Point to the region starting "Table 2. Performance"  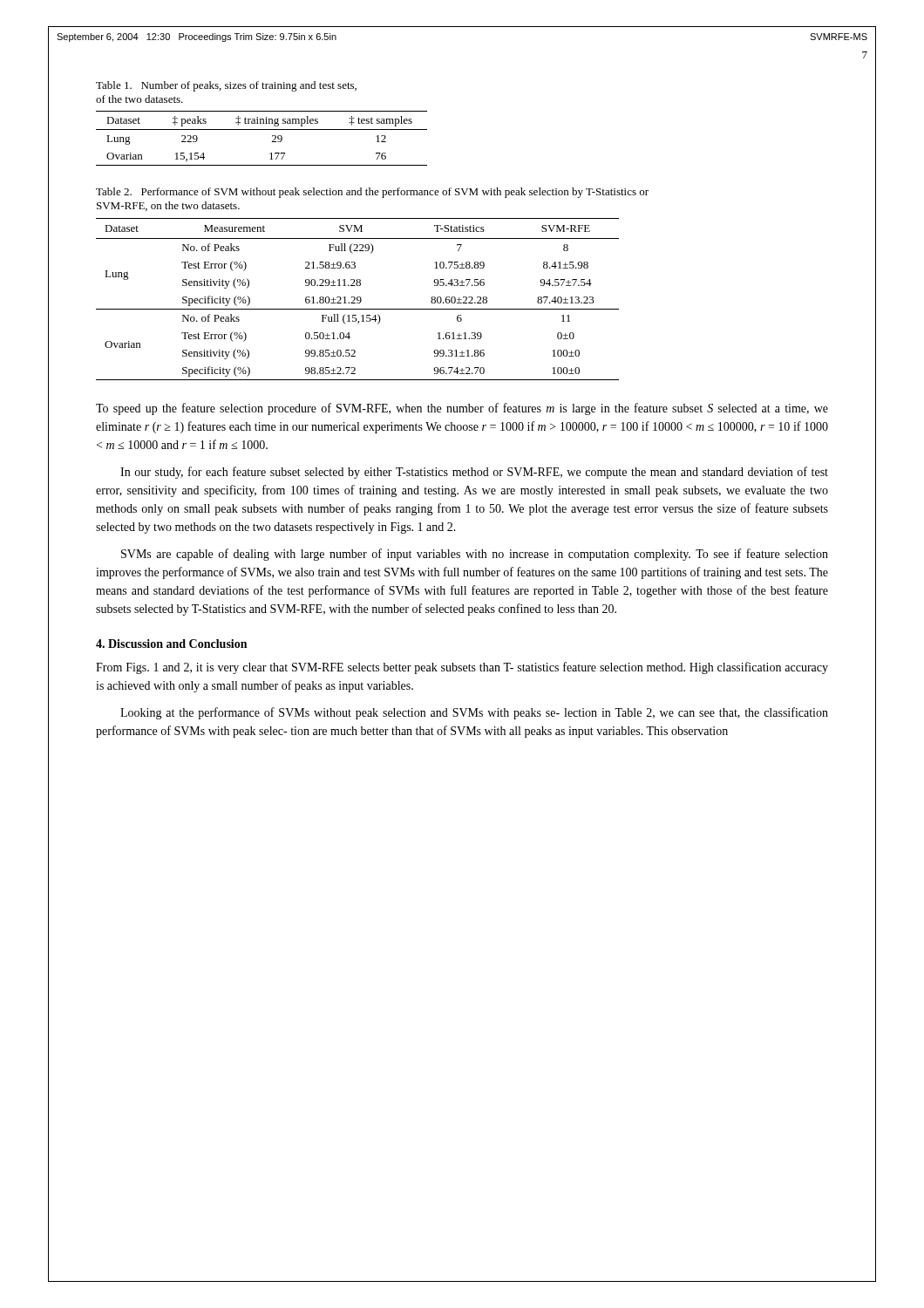click(x=372, y=198)
